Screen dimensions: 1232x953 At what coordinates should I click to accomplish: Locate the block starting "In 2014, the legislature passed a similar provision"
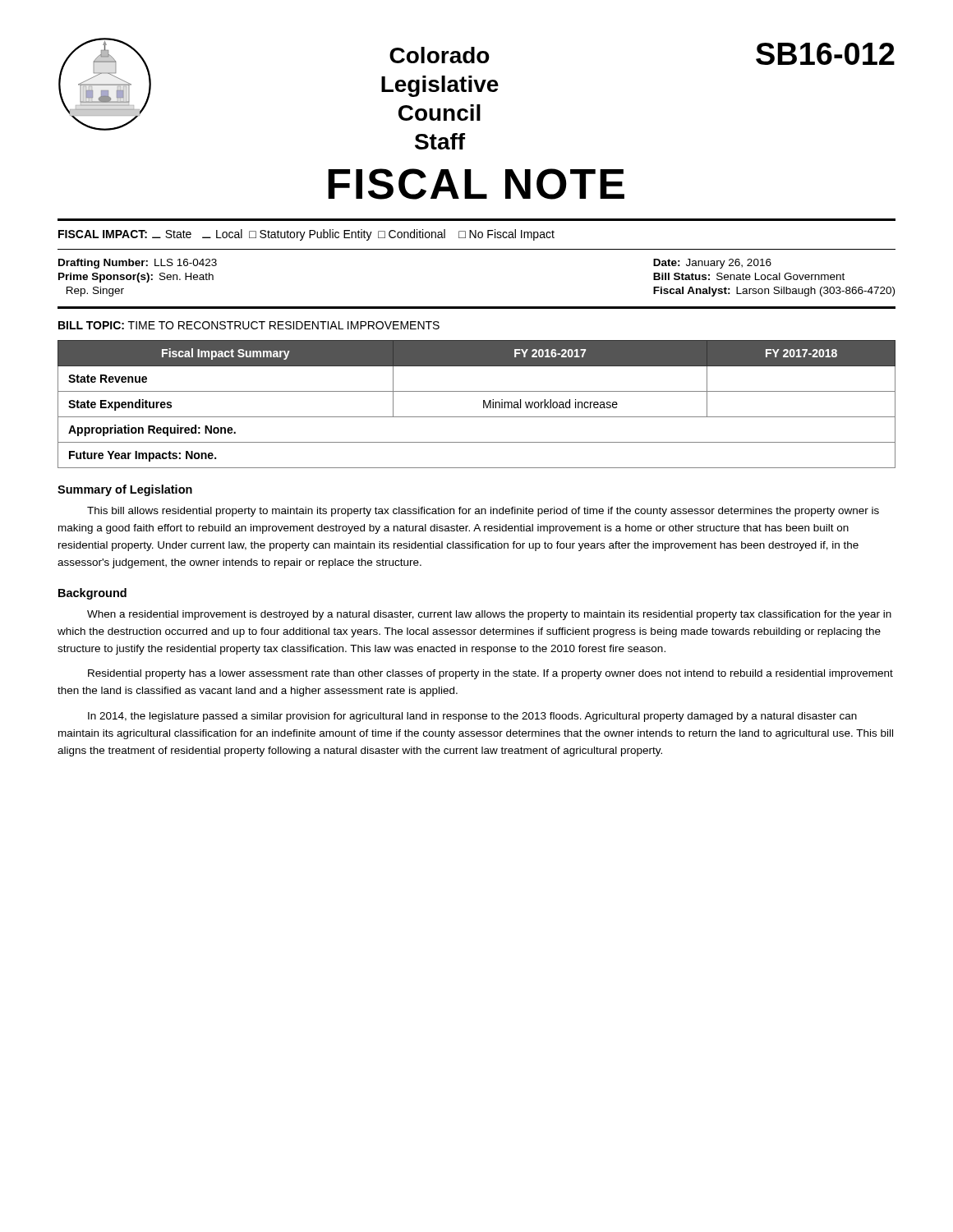coord(476,733)
